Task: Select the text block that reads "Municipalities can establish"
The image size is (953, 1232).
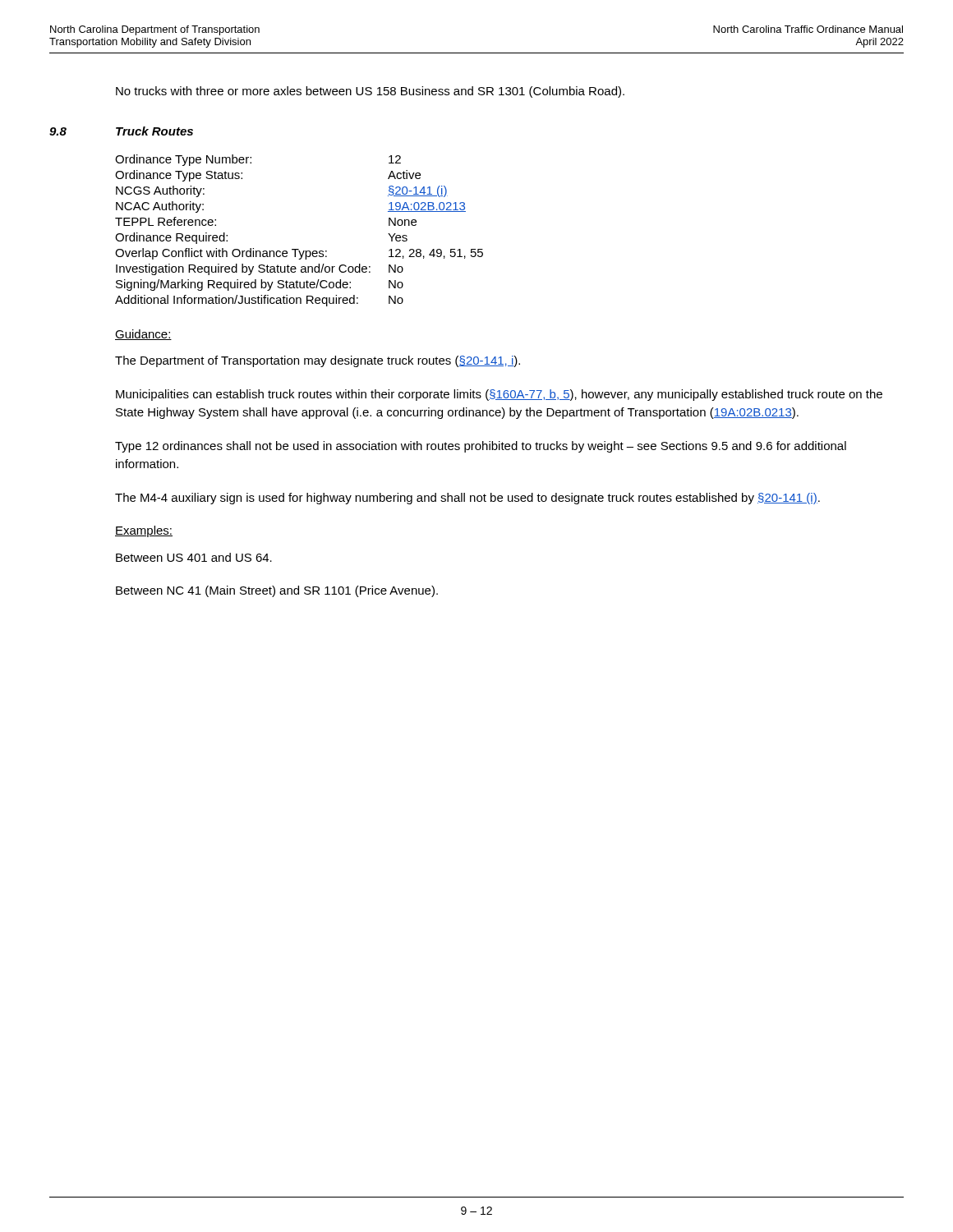Action: pos(499,403)
